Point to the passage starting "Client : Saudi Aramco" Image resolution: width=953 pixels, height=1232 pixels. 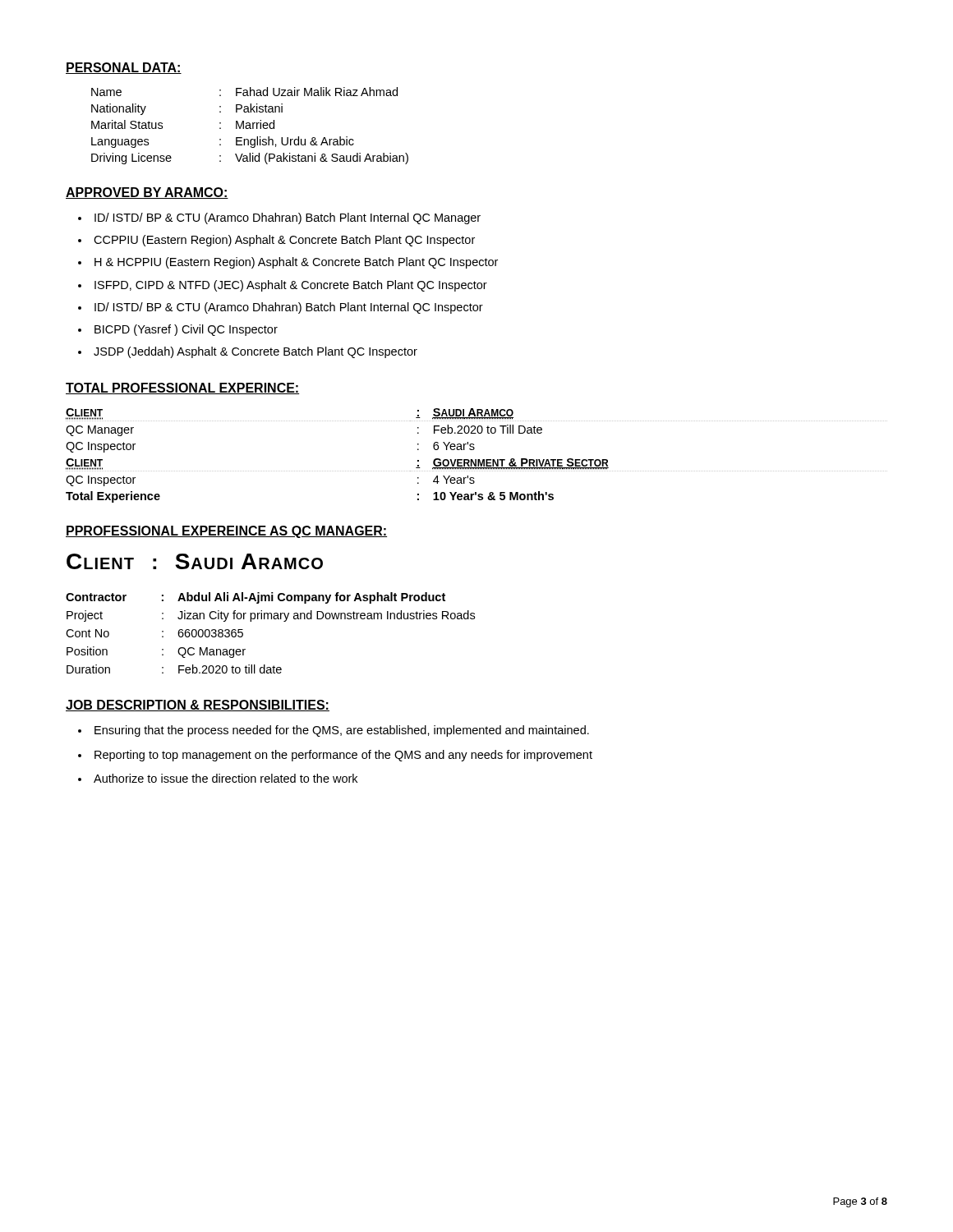pyautogui.click(x=195, y=562)
